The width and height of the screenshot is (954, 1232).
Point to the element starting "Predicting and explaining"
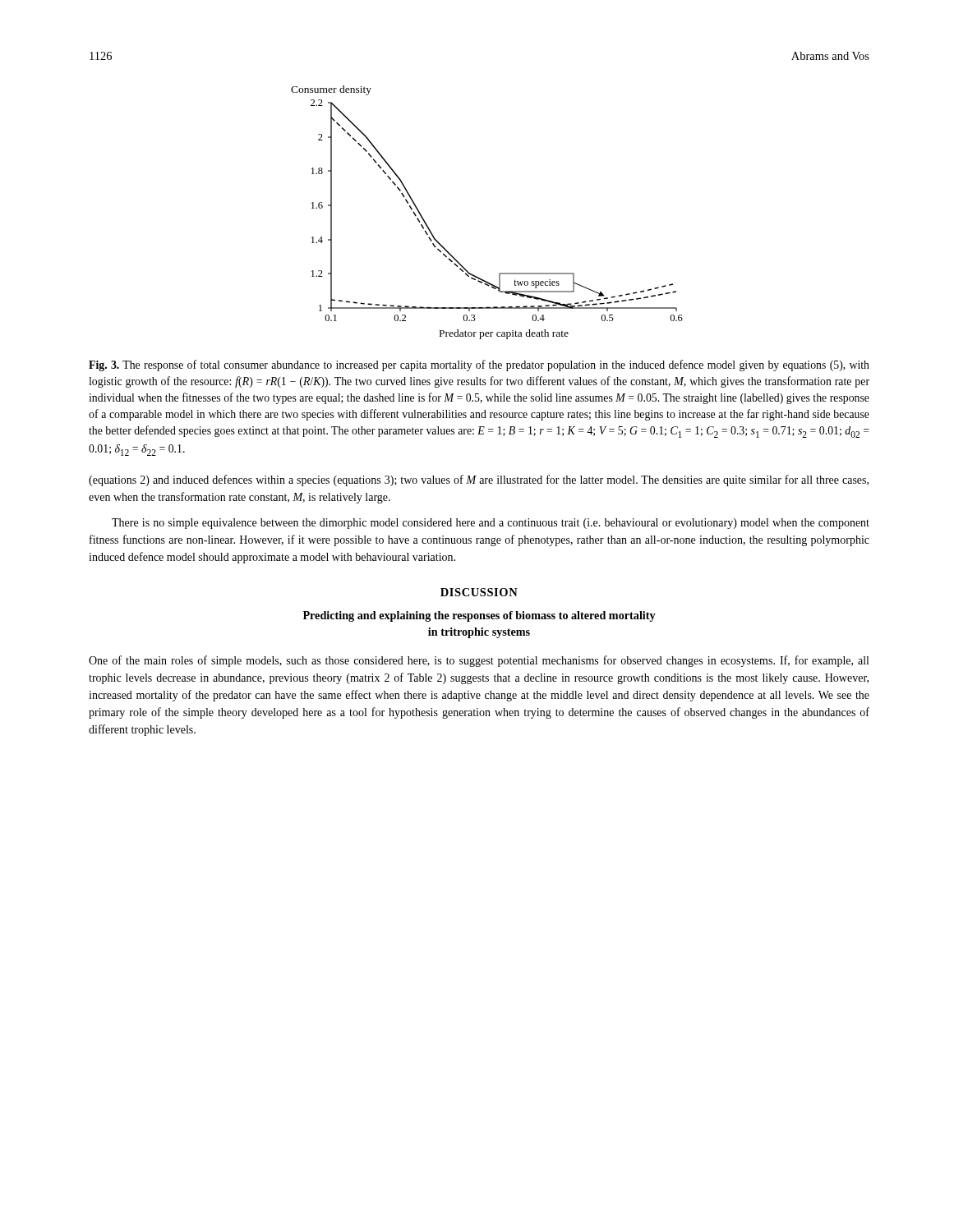[x=479, y=623]
